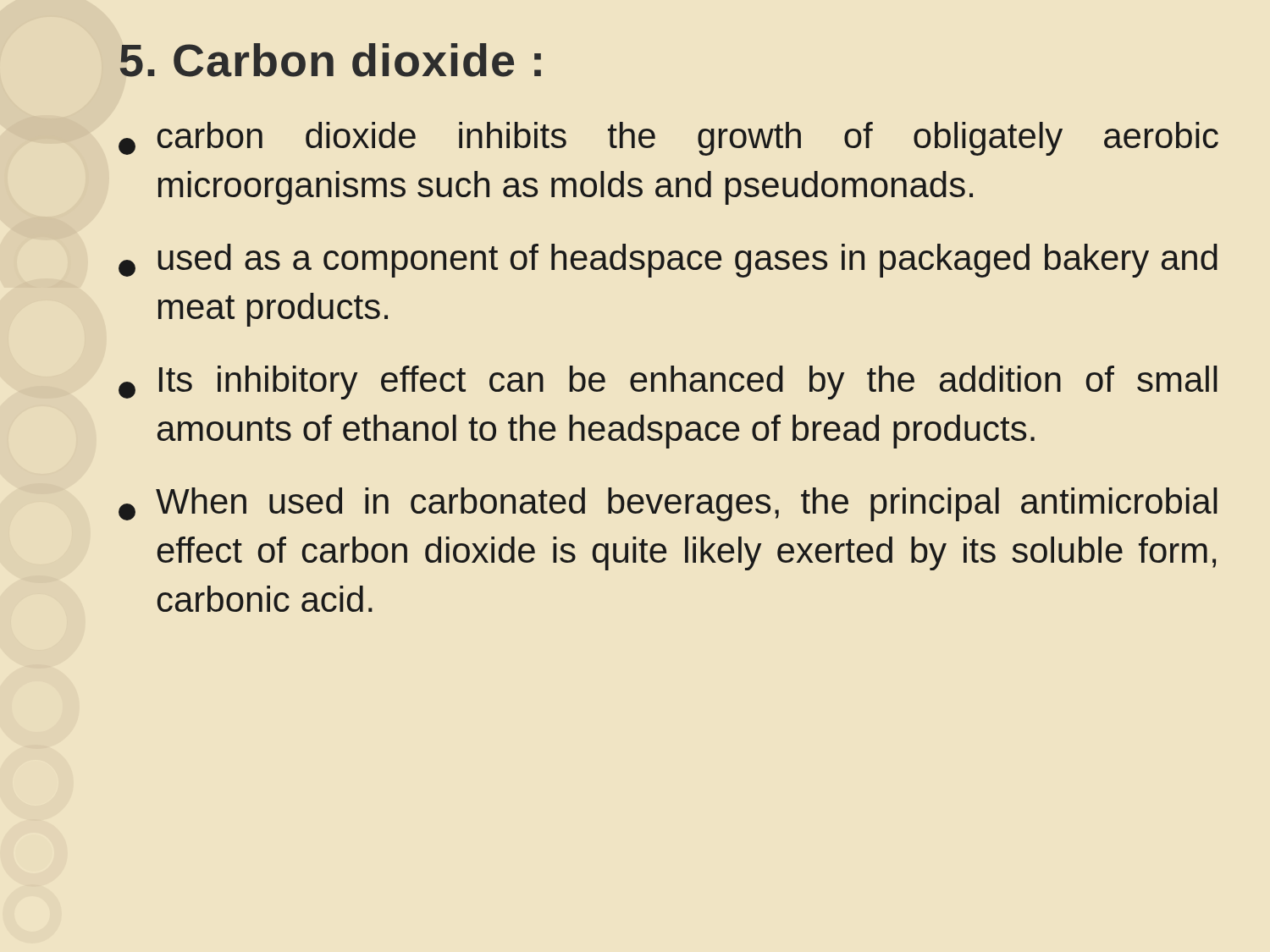Viewport: 1270px width, 952px height.
Task: Select the text block starting "Its inhibitory effect can be enhanced"
Action: pos(669,404)
